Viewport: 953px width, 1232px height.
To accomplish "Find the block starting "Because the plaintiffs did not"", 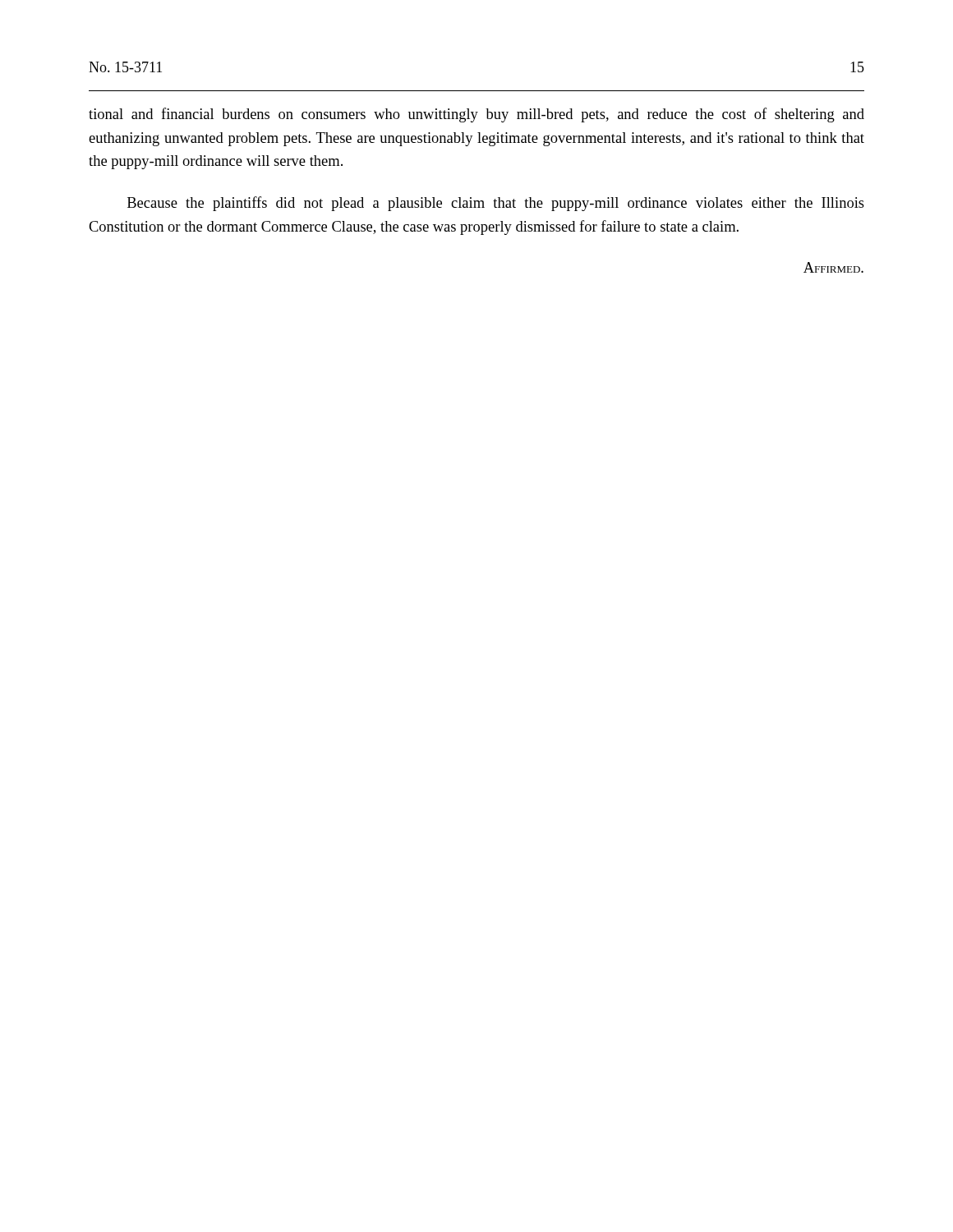I will (x=476, y=215).
